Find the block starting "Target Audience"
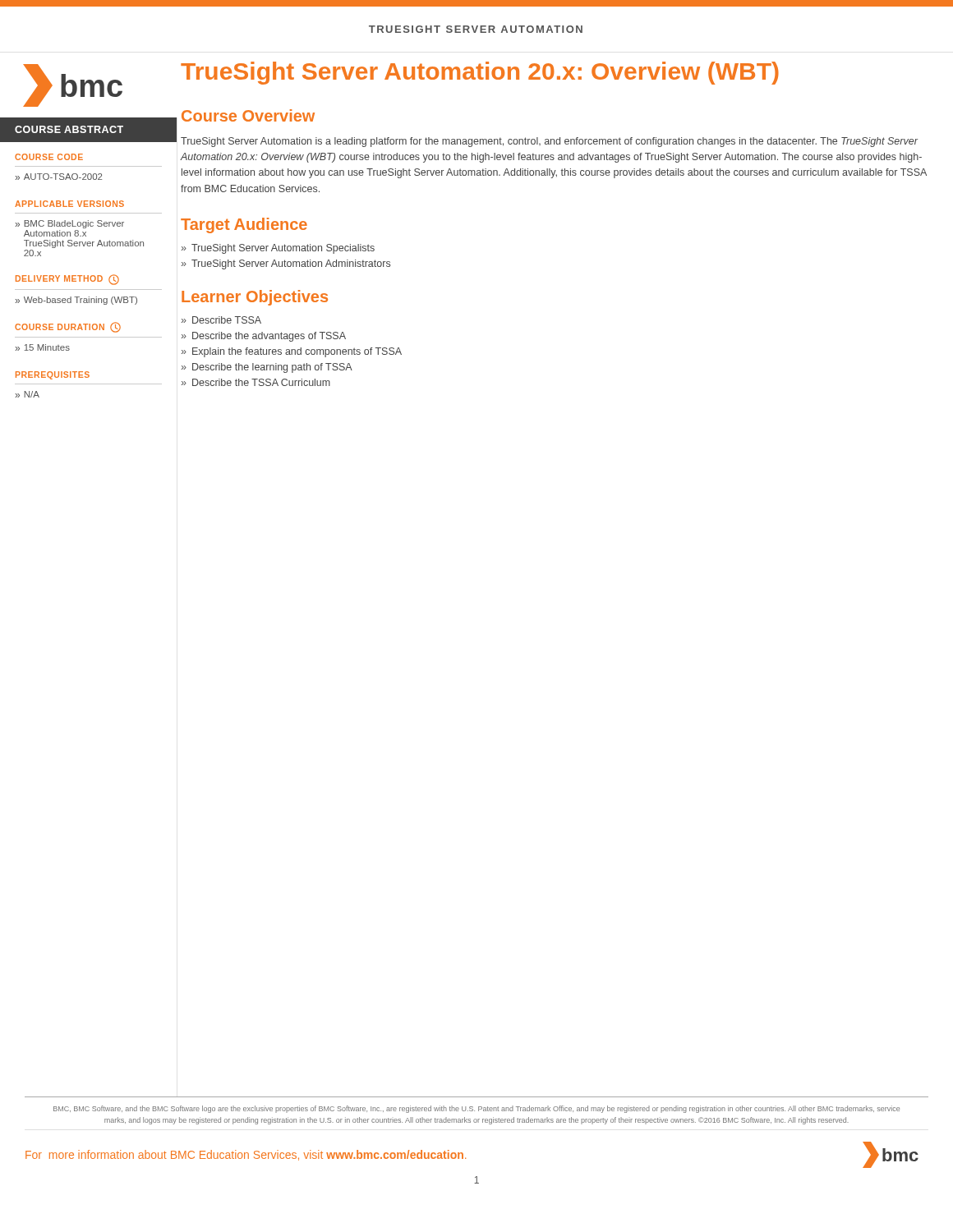This screenshot has width=953, height=1232. [x=244, y=224]
